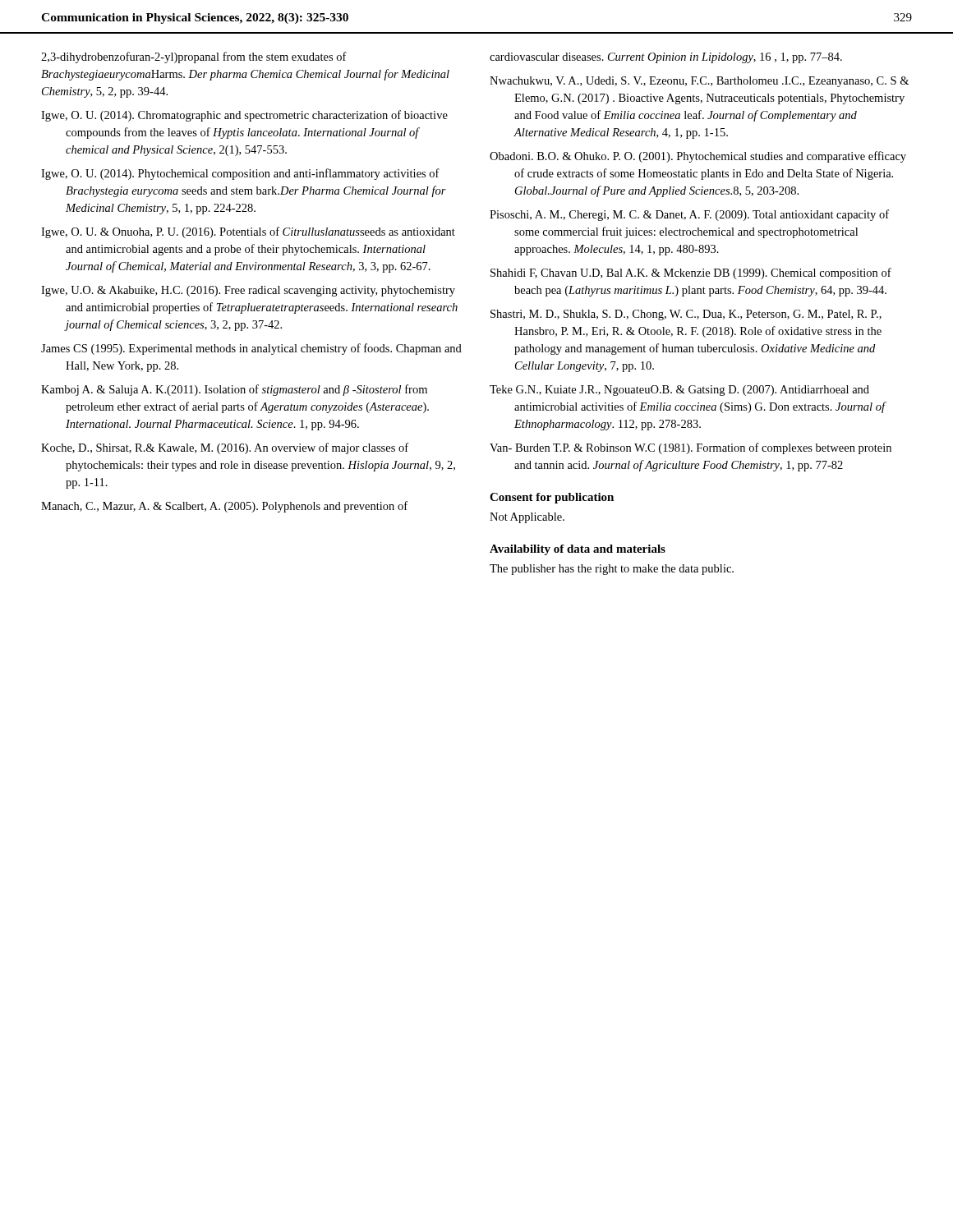Locate the block starting "Igwe, U.O. & Akabuike,"
This screenshot has height=1232, width=953.
pos(249,307)
